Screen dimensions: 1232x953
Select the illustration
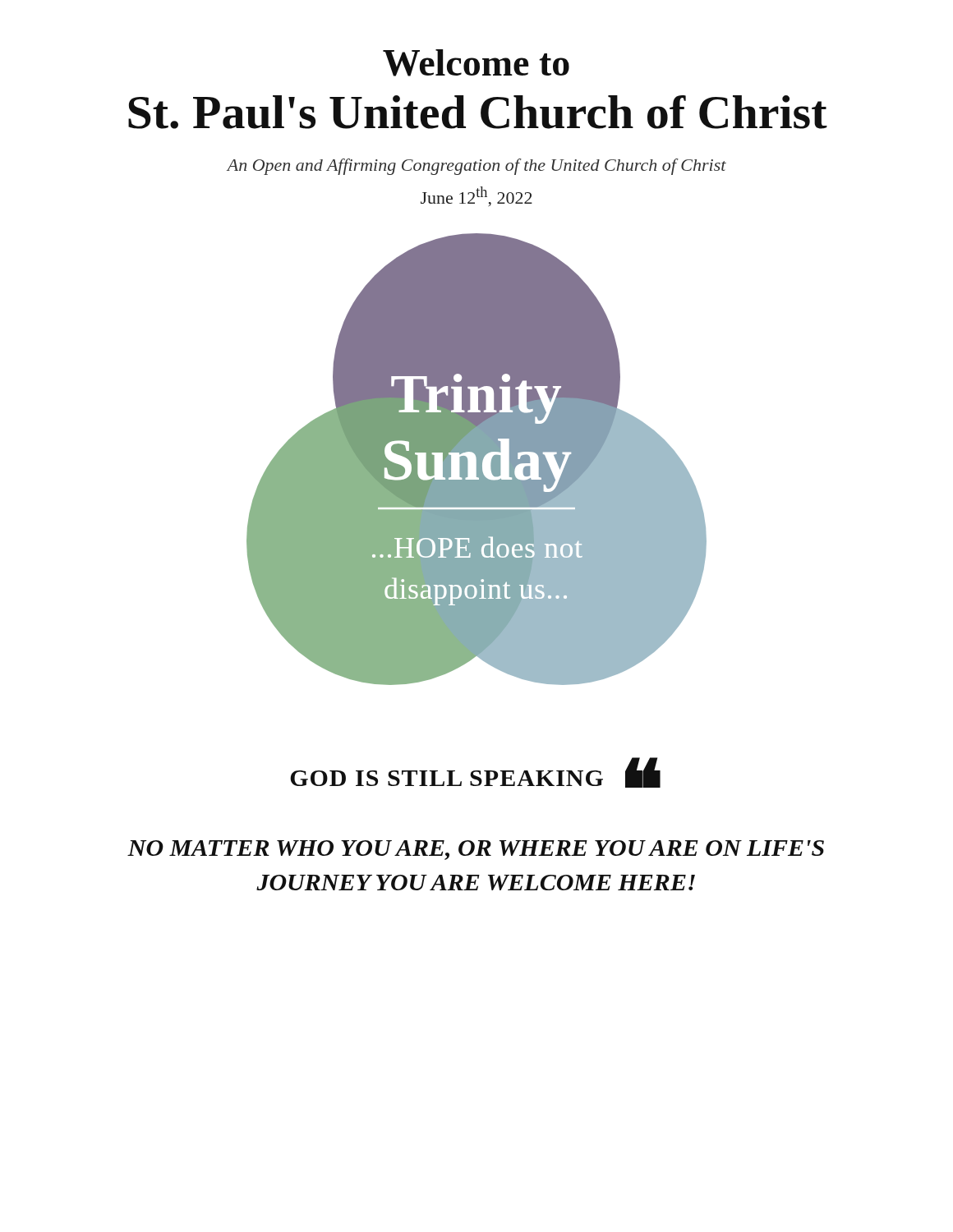pos(476,472)
